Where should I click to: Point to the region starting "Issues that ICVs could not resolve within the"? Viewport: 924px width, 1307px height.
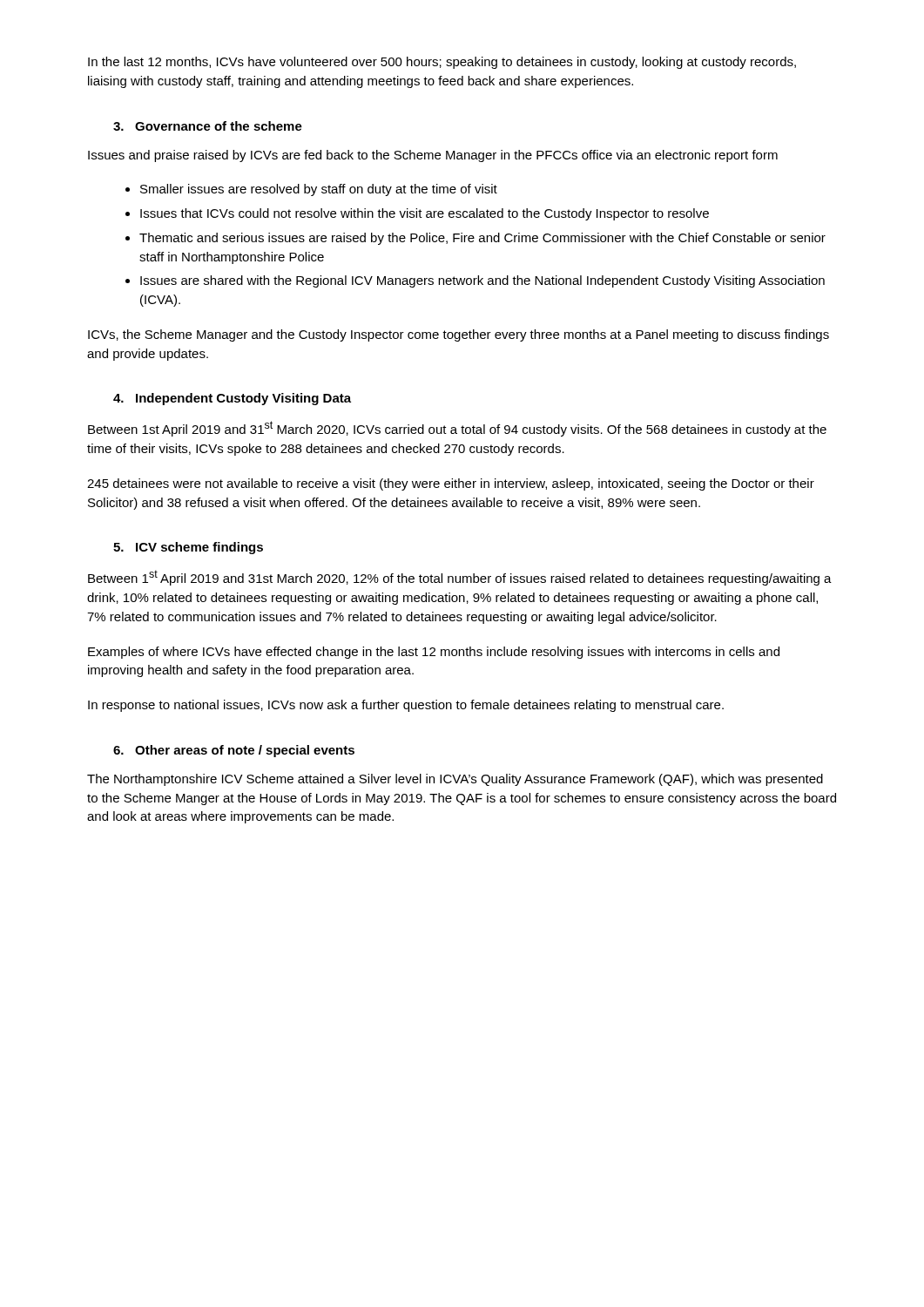click(424, 213)
